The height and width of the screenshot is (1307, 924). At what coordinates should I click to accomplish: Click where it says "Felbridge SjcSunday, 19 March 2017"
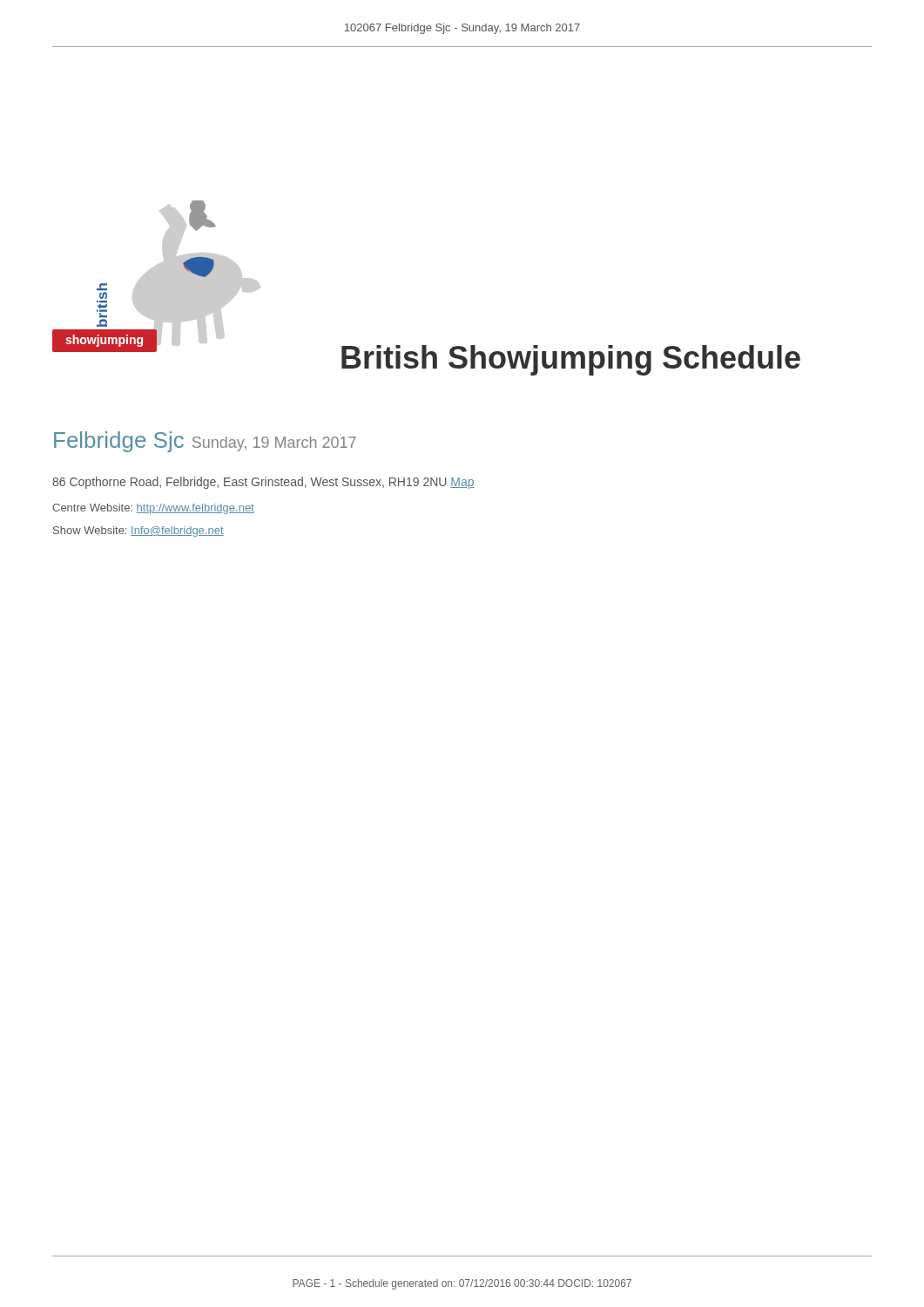[204, 440]
